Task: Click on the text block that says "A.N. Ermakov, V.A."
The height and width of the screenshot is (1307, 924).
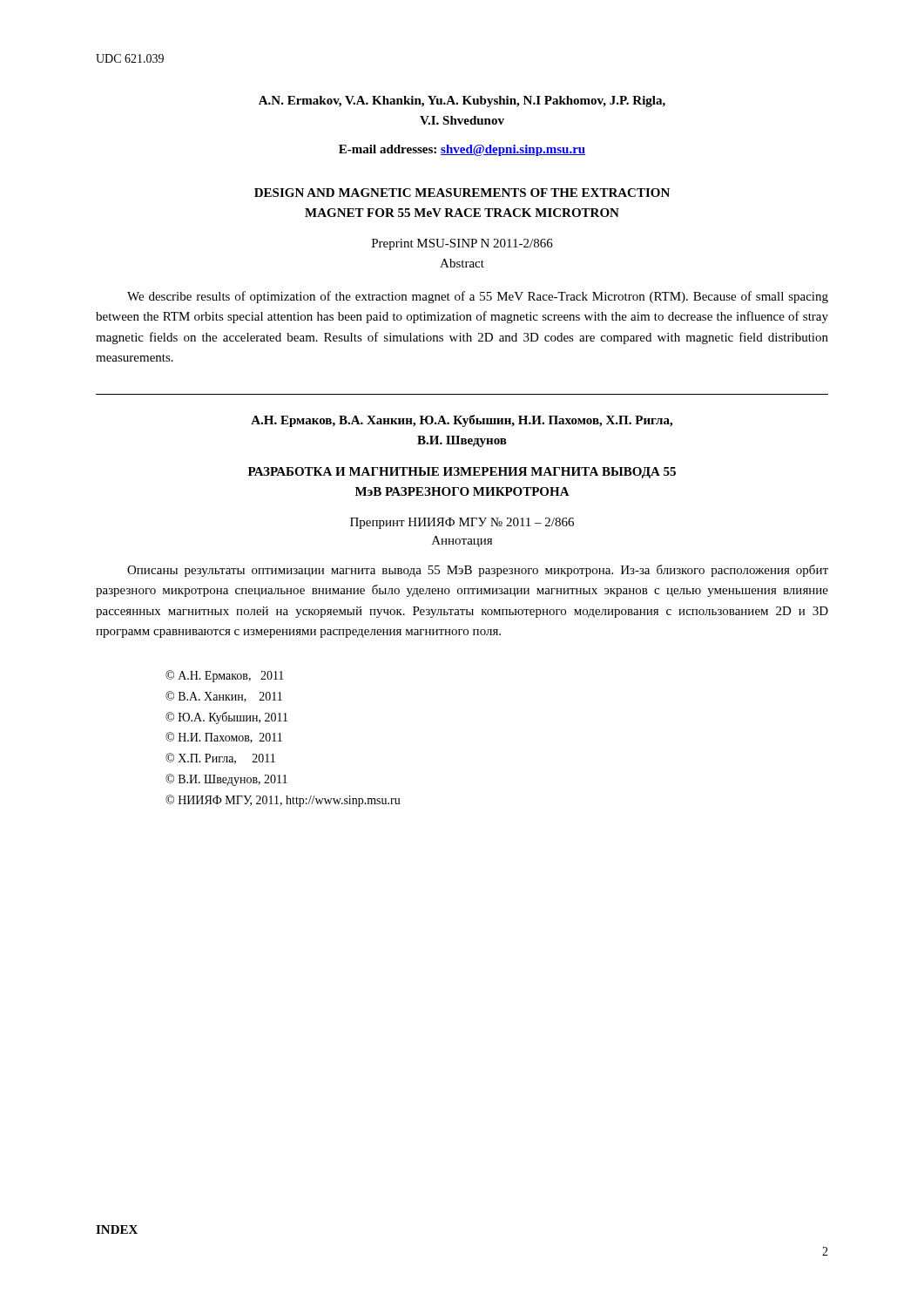Action: (x=462, y=110)
